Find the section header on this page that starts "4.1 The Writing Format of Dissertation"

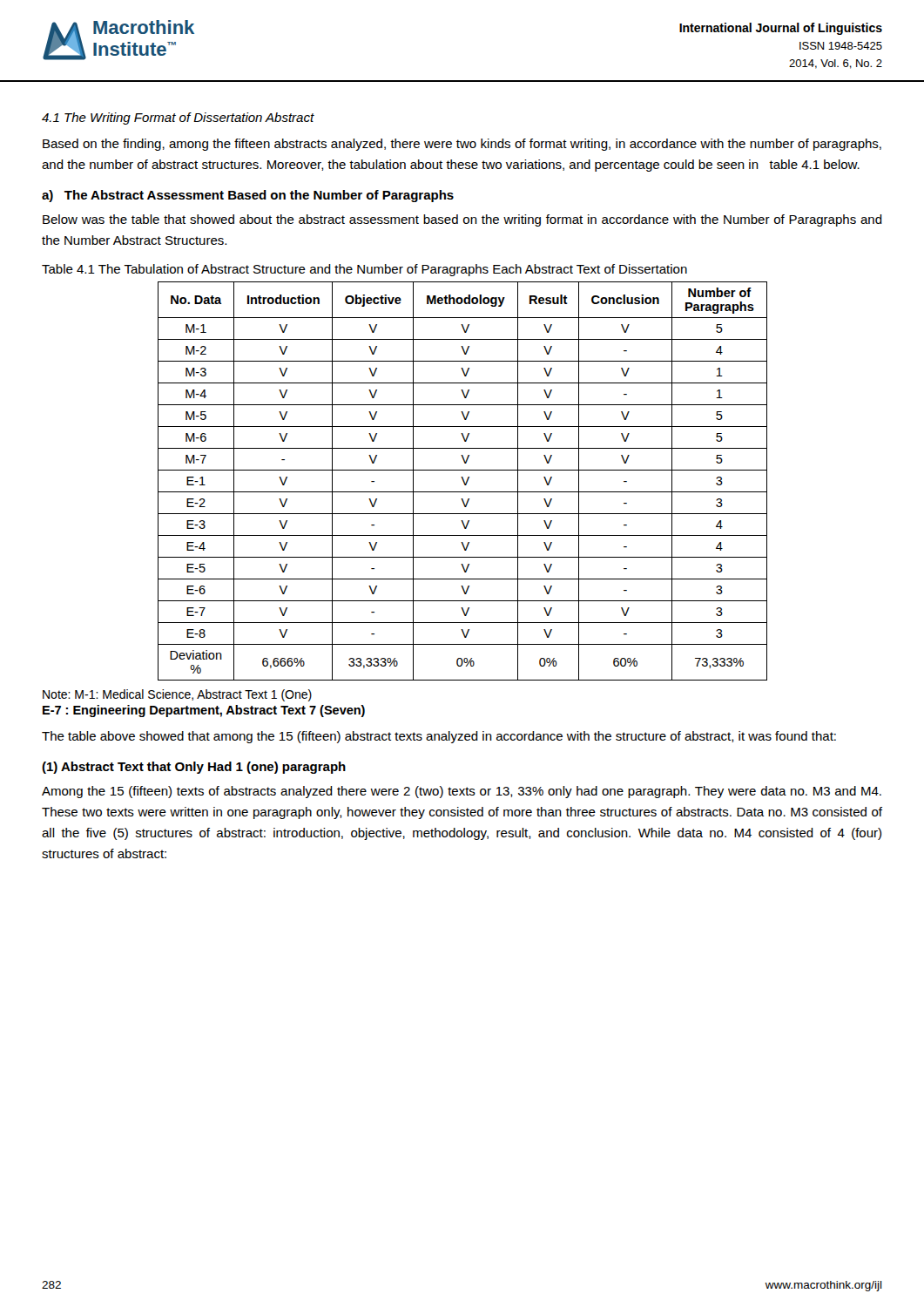coord(178,117)
